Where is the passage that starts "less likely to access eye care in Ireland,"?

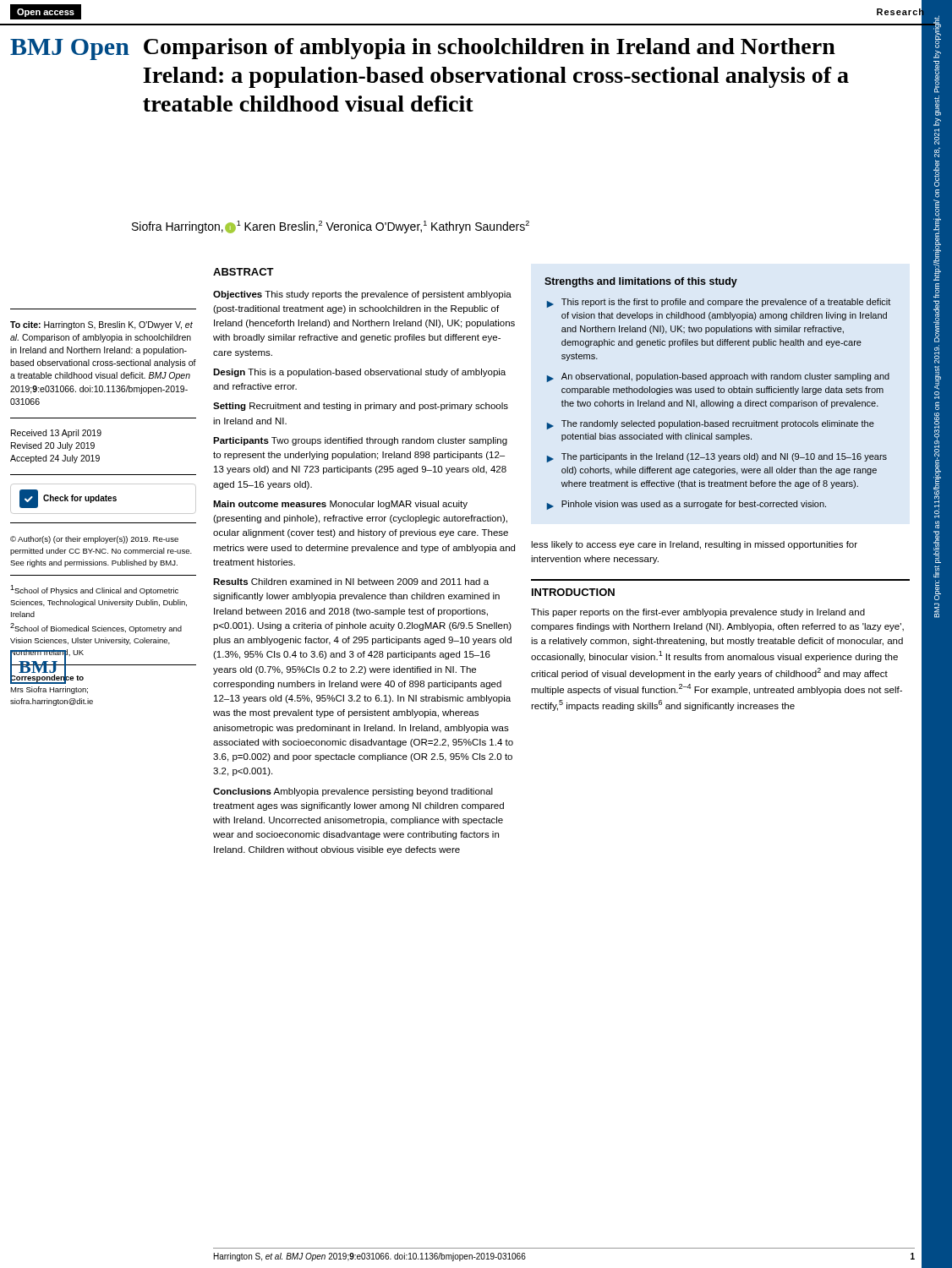[694, 552]
